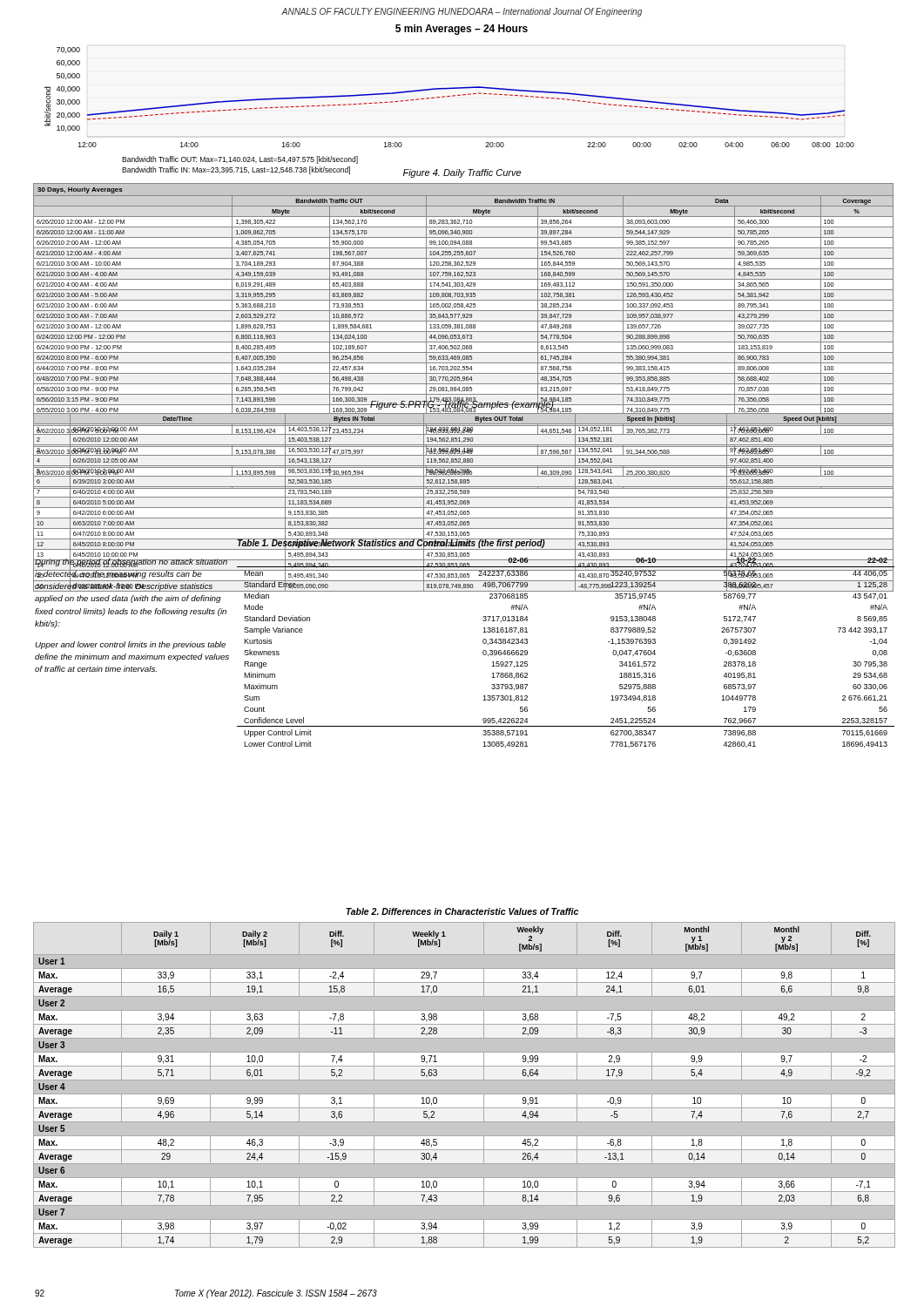Screen dimensions: 1307x924
Task: Locate the table with the text "Lower Control Limit"
Action: tap(566, 652)
